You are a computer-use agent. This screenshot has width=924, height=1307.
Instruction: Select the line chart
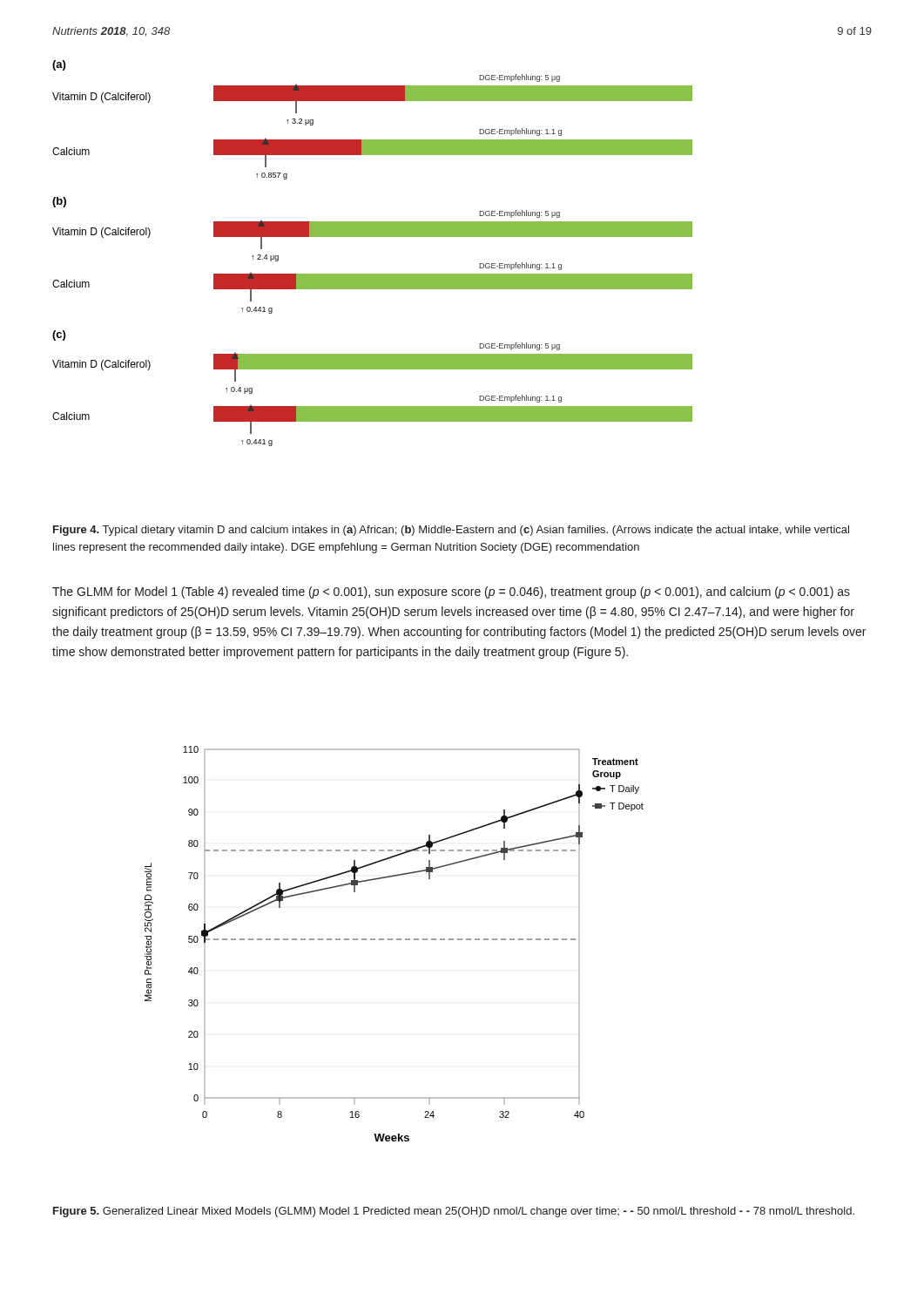tap(409, 960)
